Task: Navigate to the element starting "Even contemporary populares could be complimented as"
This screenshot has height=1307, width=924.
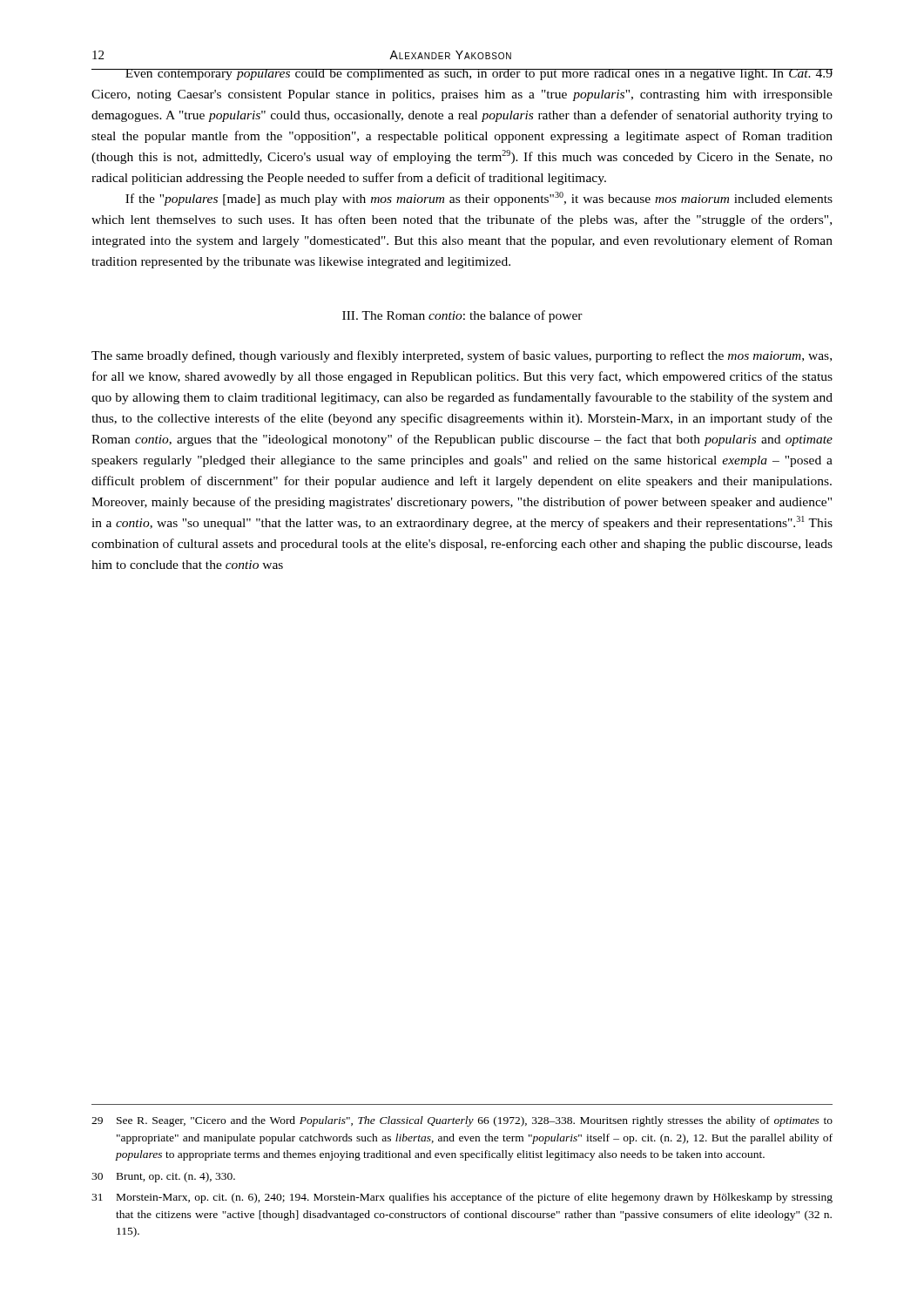Action: [462, 126]
